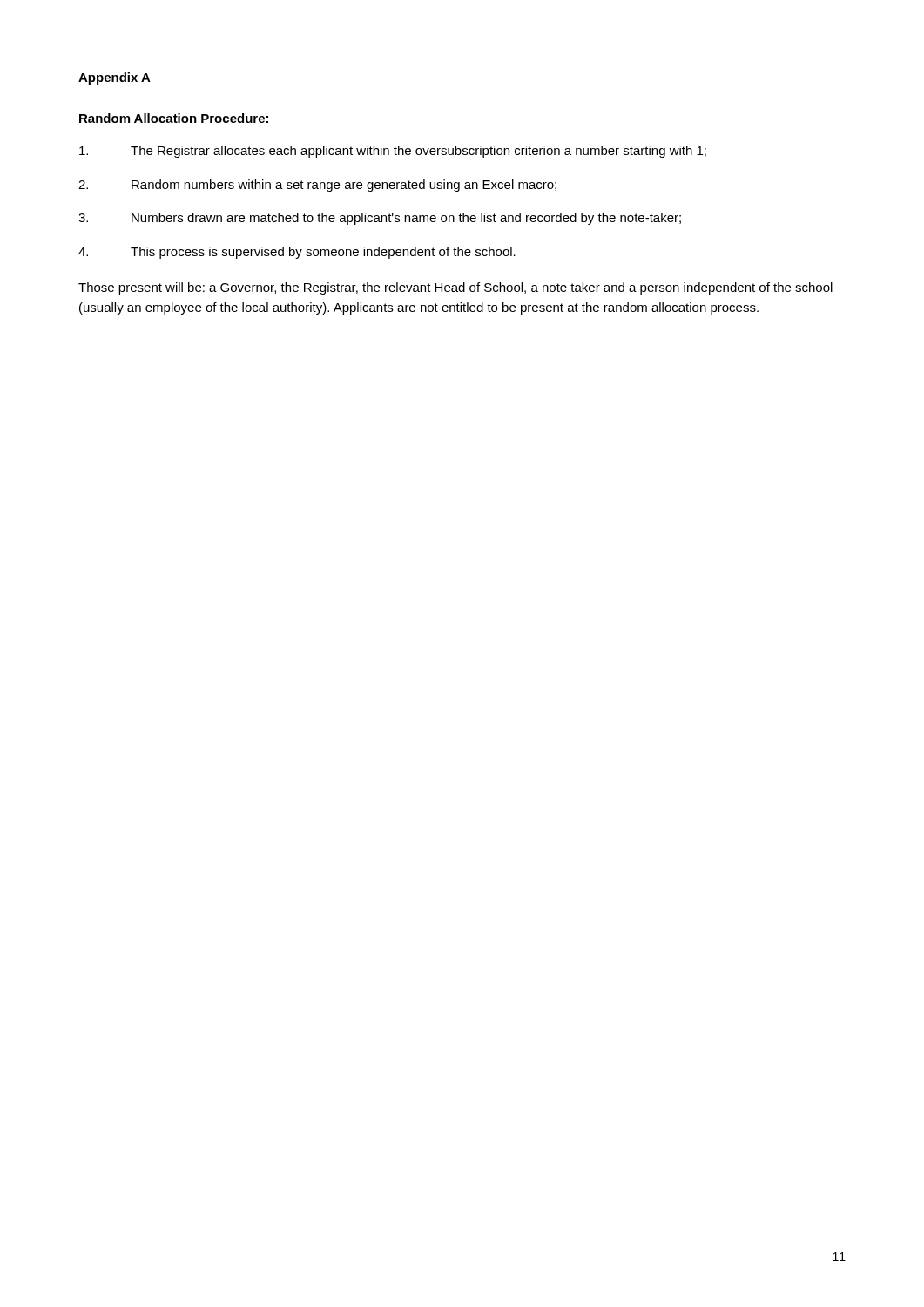
Task: Where does it say "Random Allocation Procedure:"?
Action: 174,118
